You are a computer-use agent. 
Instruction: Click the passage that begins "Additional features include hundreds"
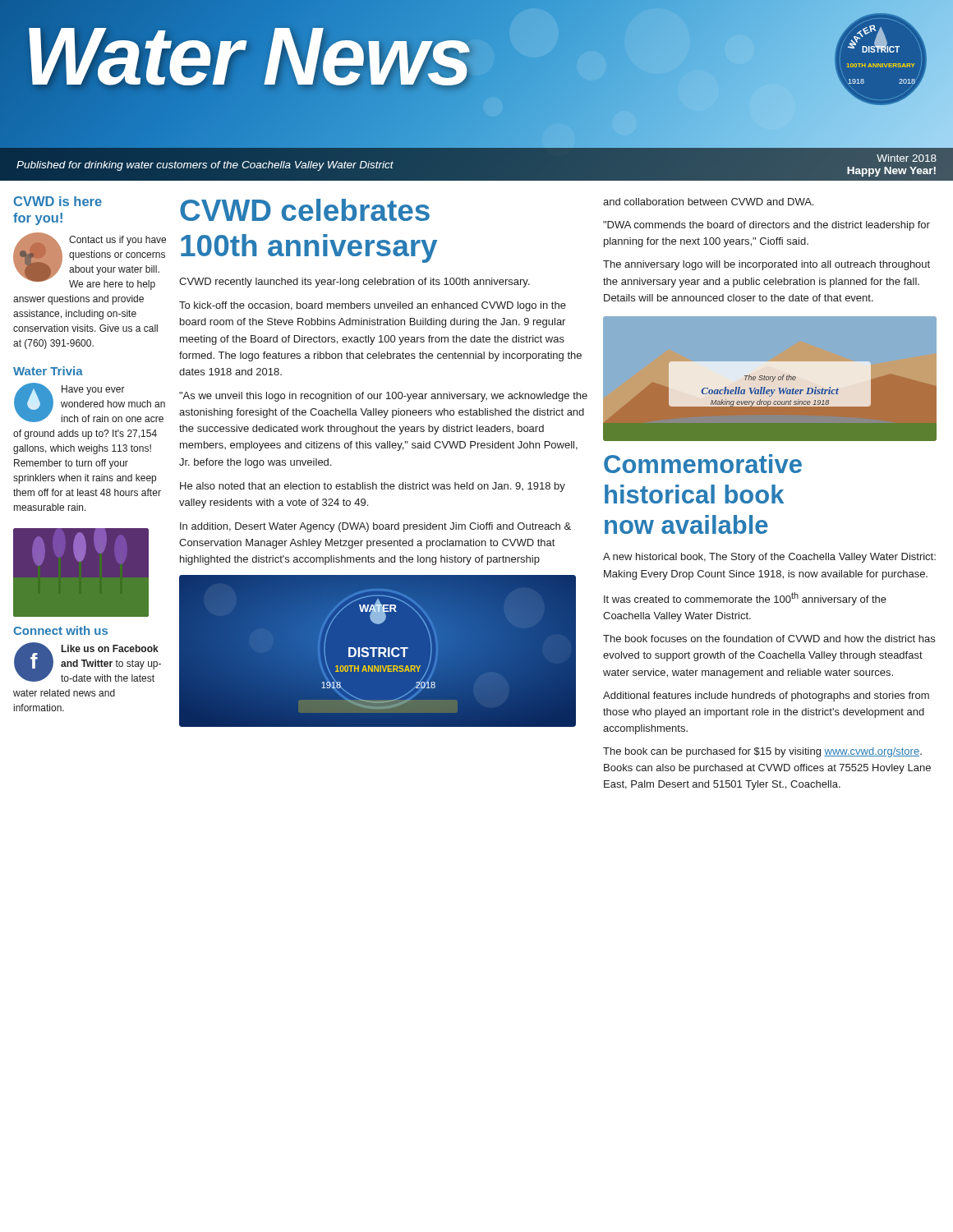766,712
